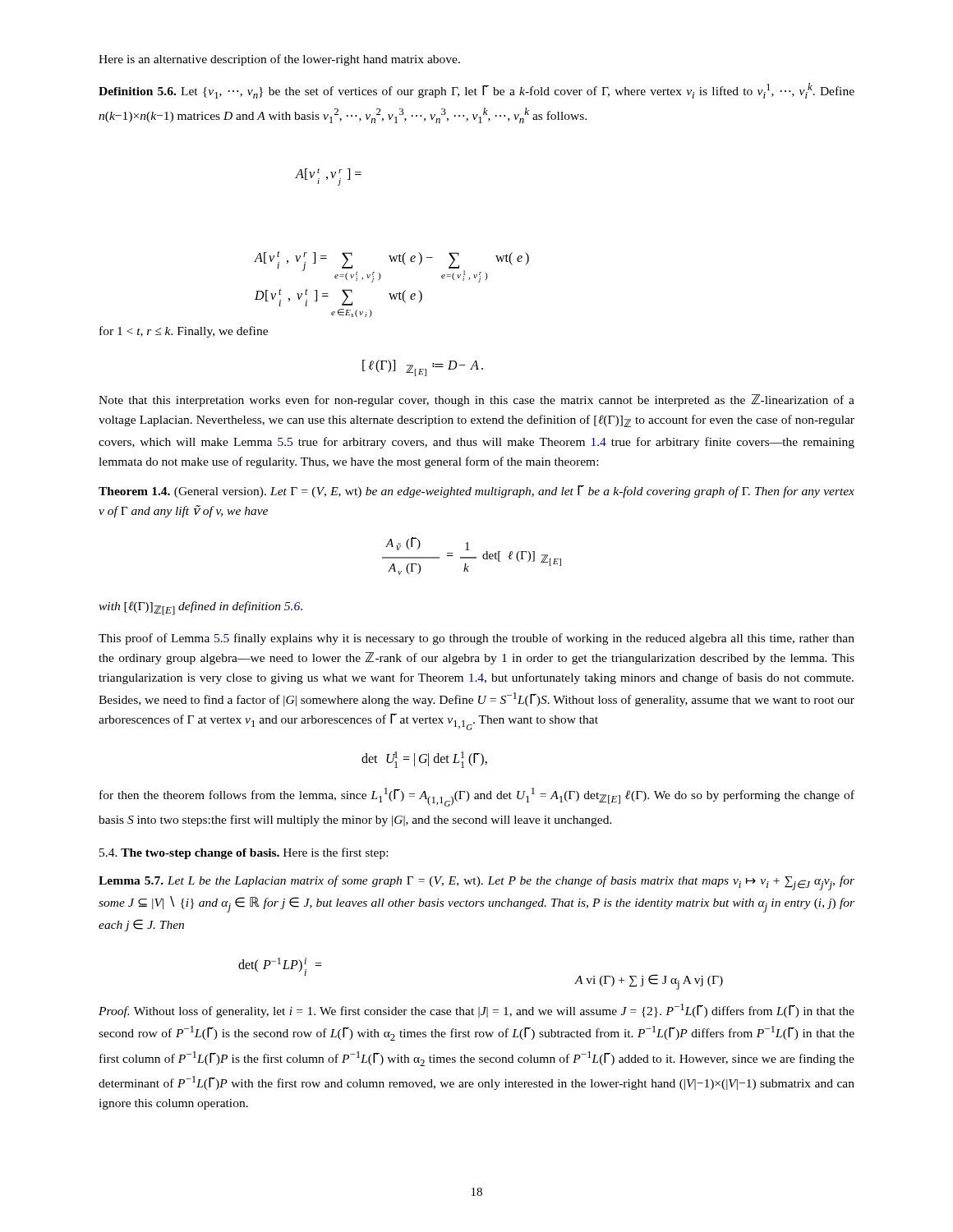Select the element starting "for then the theorem follows from the lemma,"
953x1232 pixels.
point(476,806)
